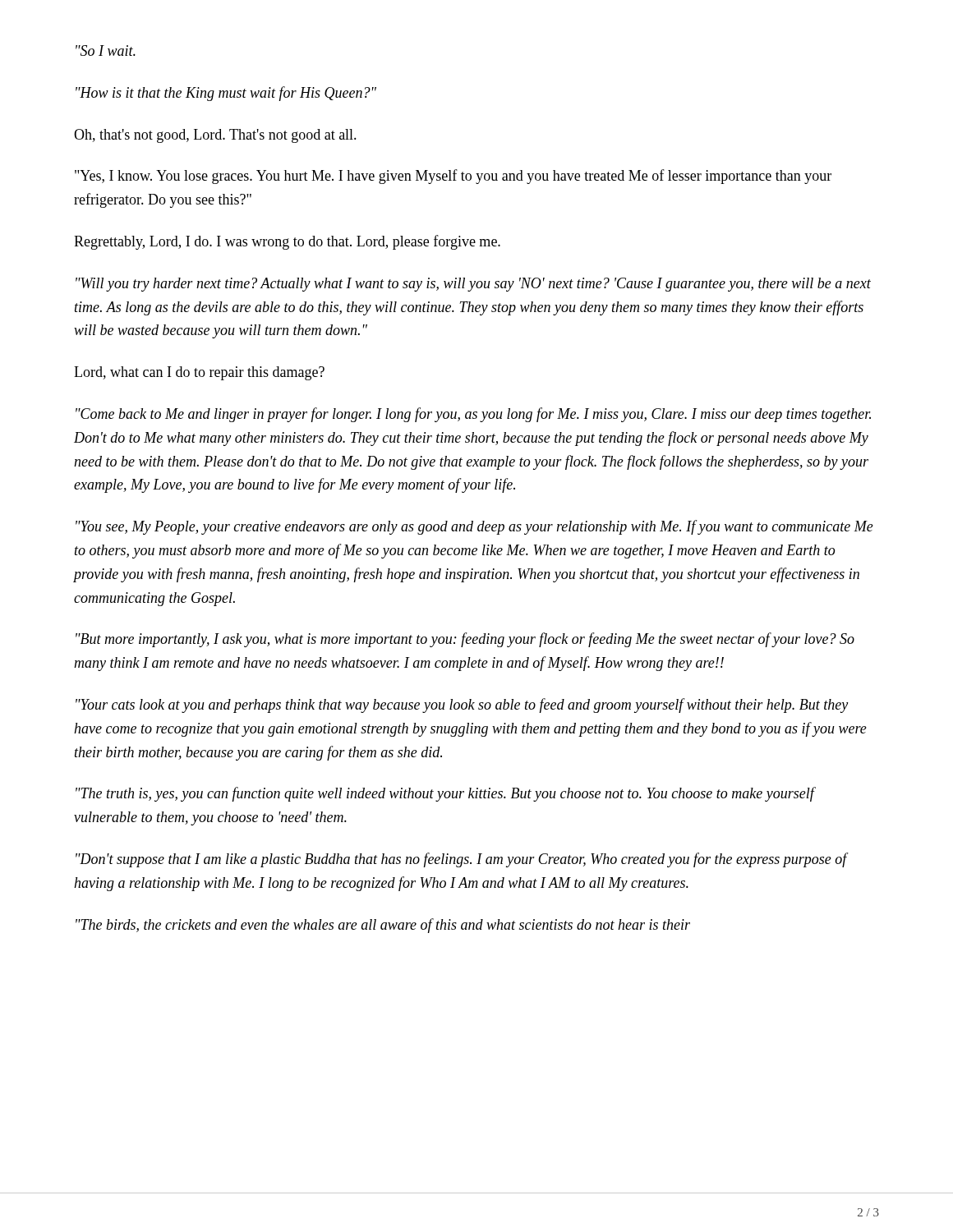Click on the text block that reads "Regrettably, Lord, I"
Image resolution: width=953 pixels, height=1232 pixels.
(288, 241)
